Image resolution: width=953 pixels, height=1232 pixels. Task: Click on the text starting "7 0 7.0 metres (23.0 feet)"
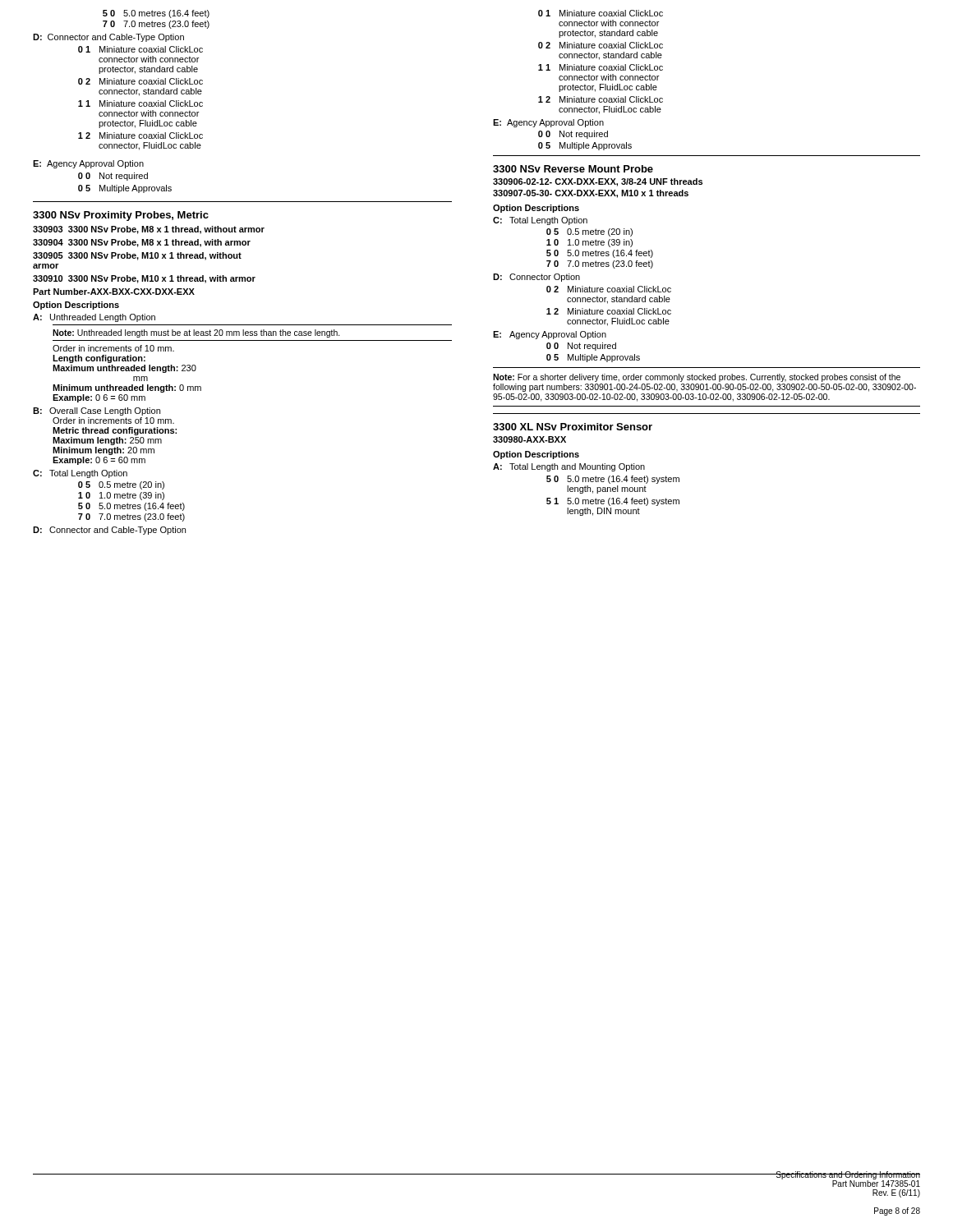[x=146, y=24]
